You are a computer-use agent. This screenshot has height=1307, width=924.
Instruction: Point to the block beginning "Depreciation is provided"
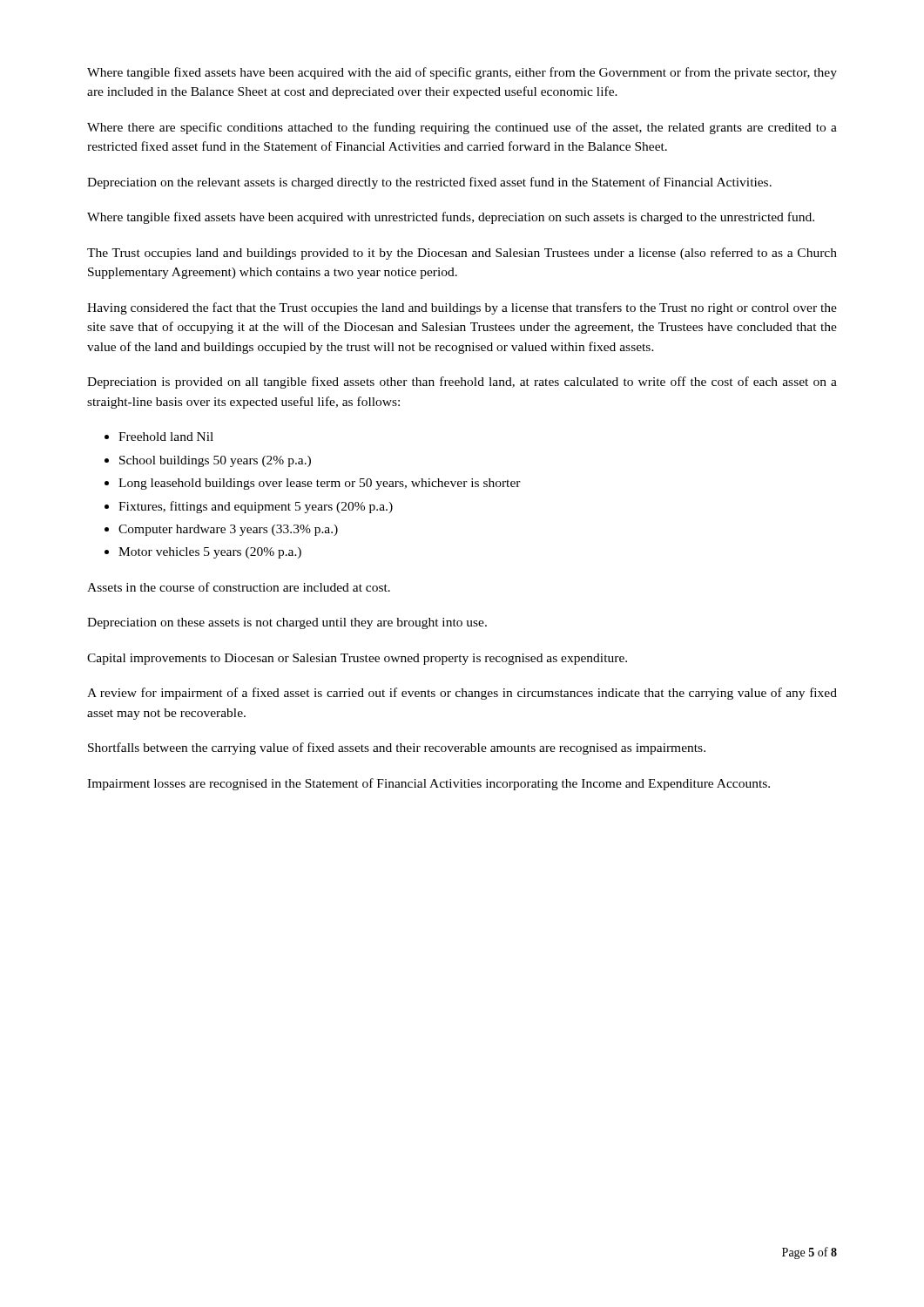[462, 391]
